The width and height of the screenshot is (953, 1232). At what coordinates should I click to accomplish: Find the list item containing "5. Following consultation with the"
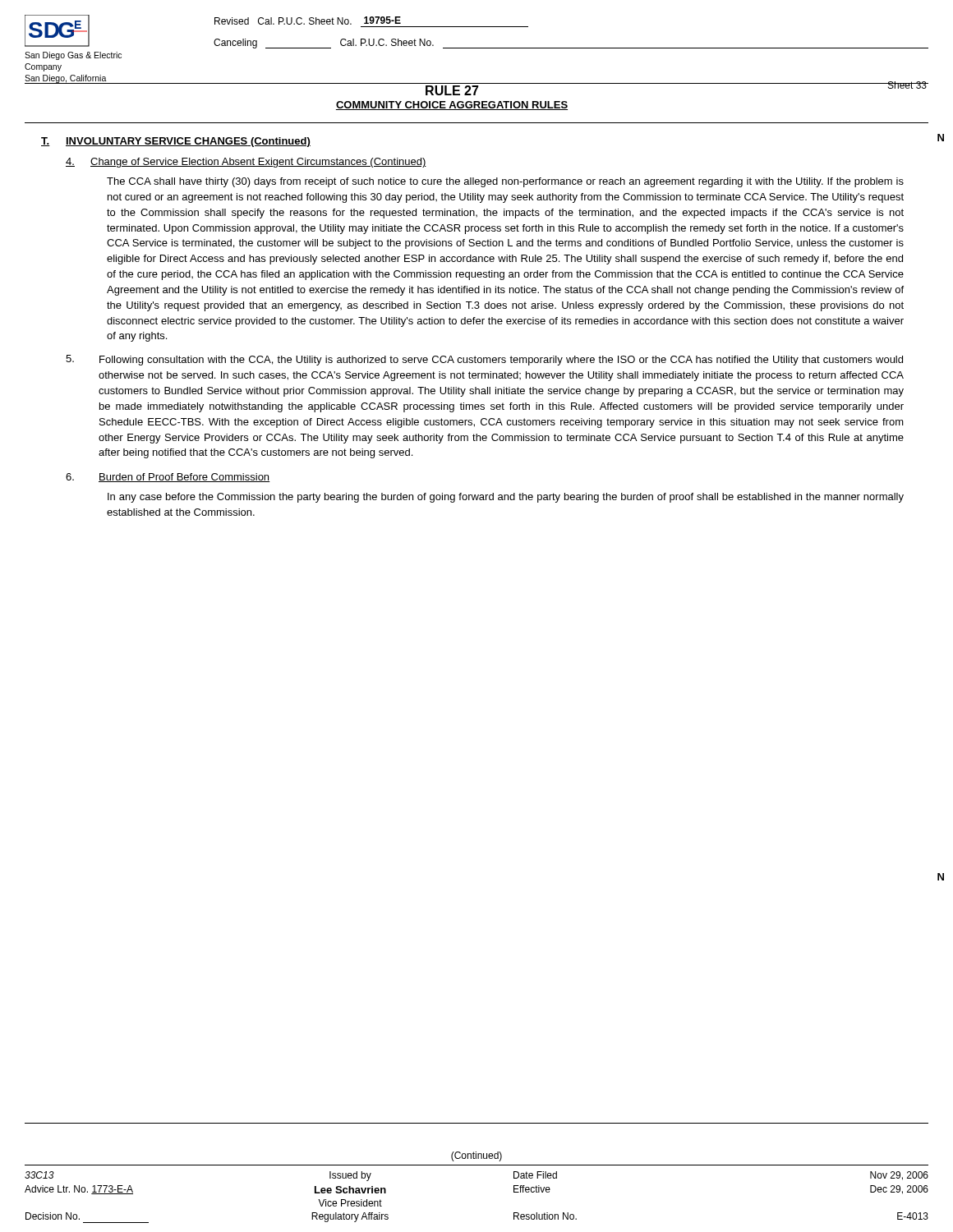[485, 407]
